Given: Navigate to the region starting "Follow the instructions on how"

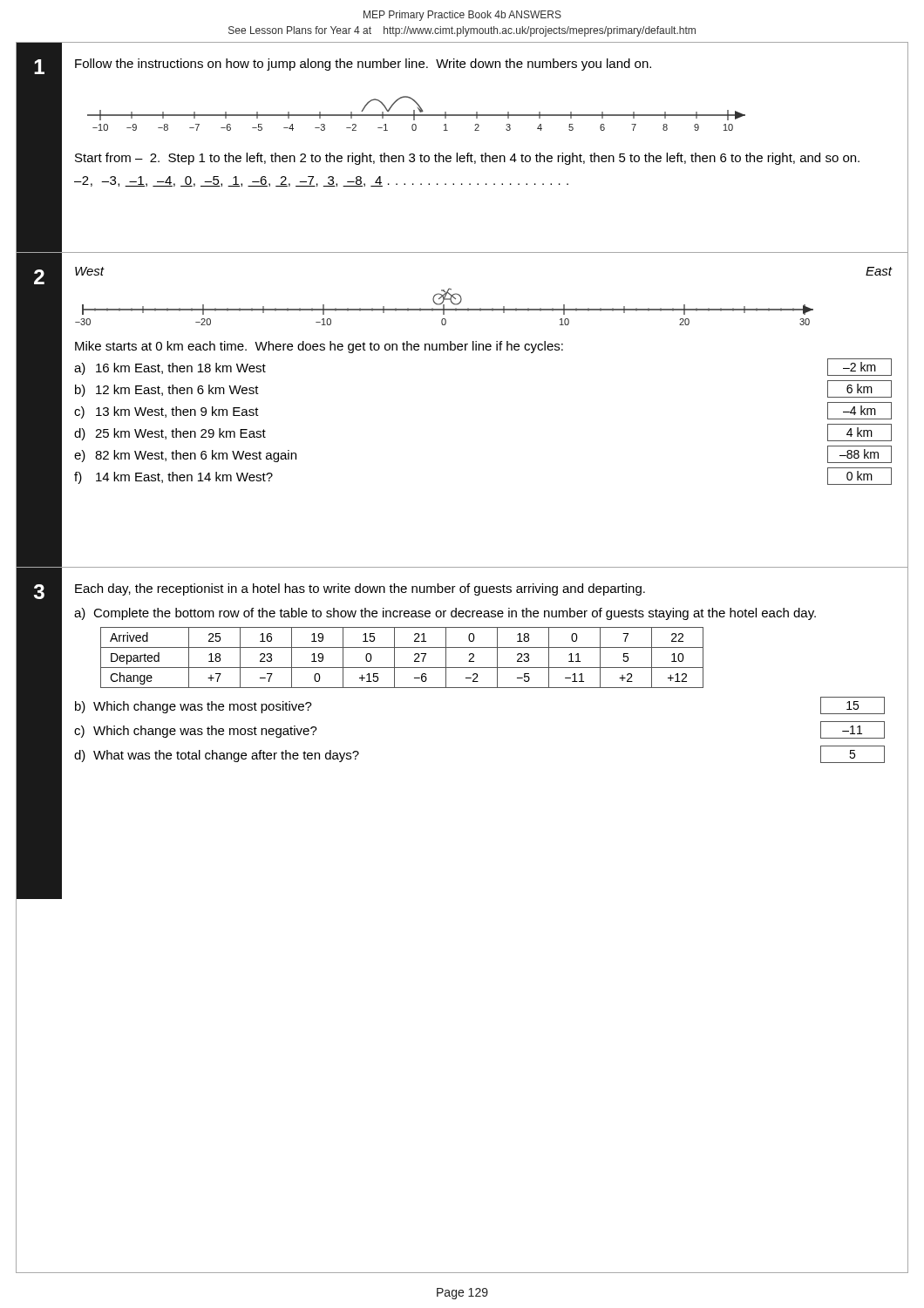Looking at the screenshot, I should [363, 63].
